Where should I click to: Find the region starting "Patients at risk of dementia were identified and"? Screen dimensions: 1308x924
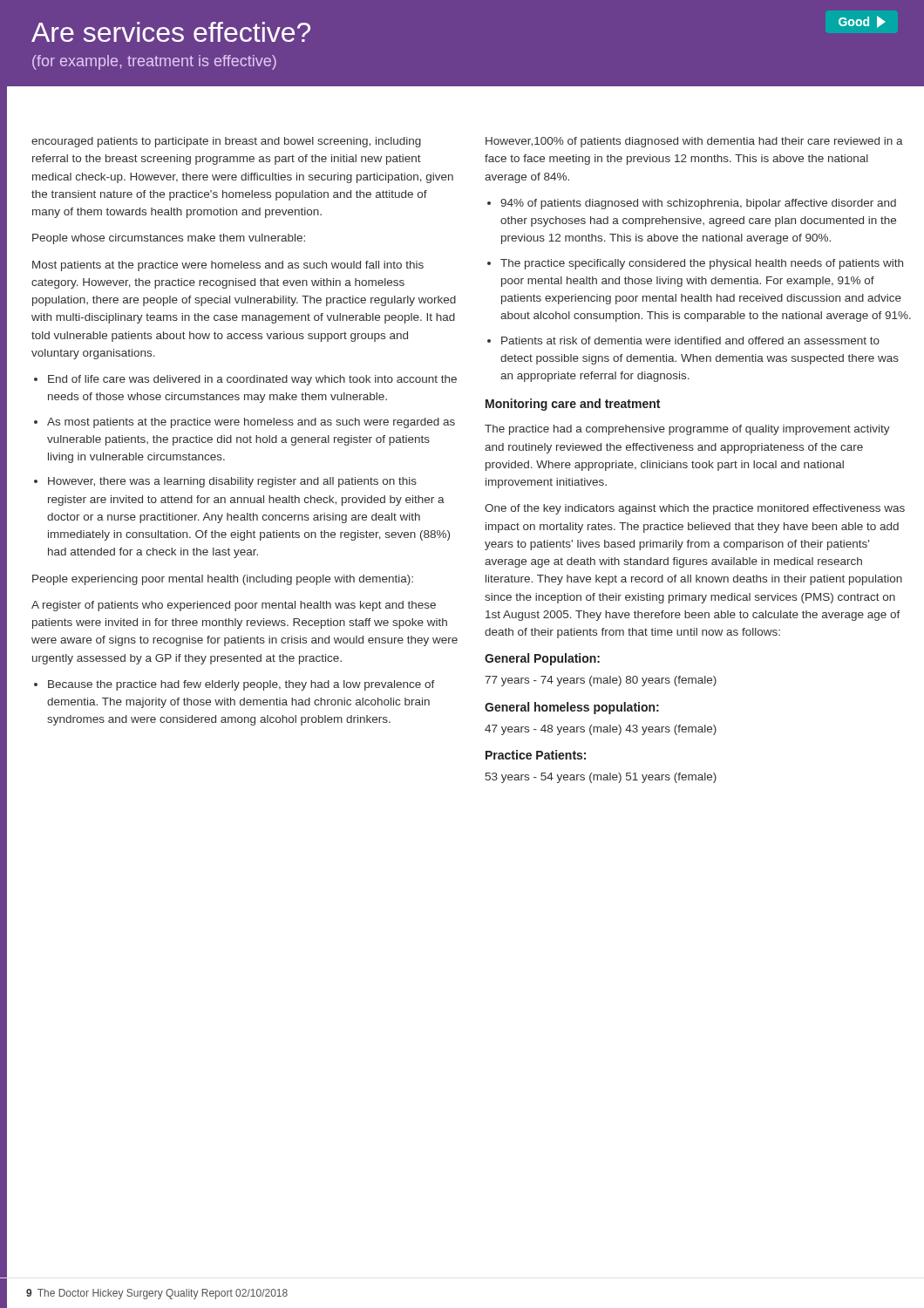698,358
